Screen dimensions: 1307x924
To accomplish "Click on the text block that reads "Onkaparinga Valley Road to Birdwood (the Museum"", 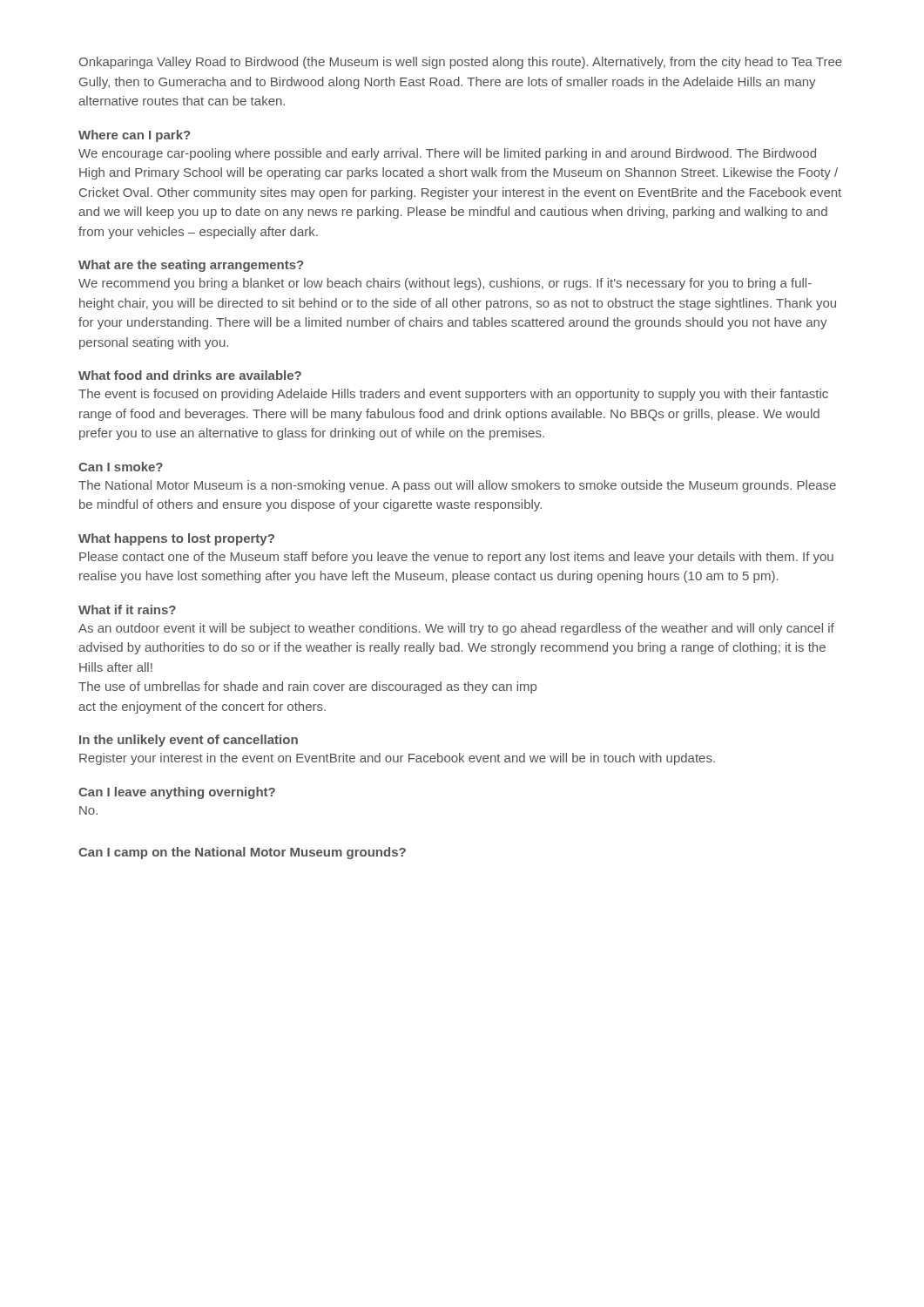I will click(x=462, y=82).
